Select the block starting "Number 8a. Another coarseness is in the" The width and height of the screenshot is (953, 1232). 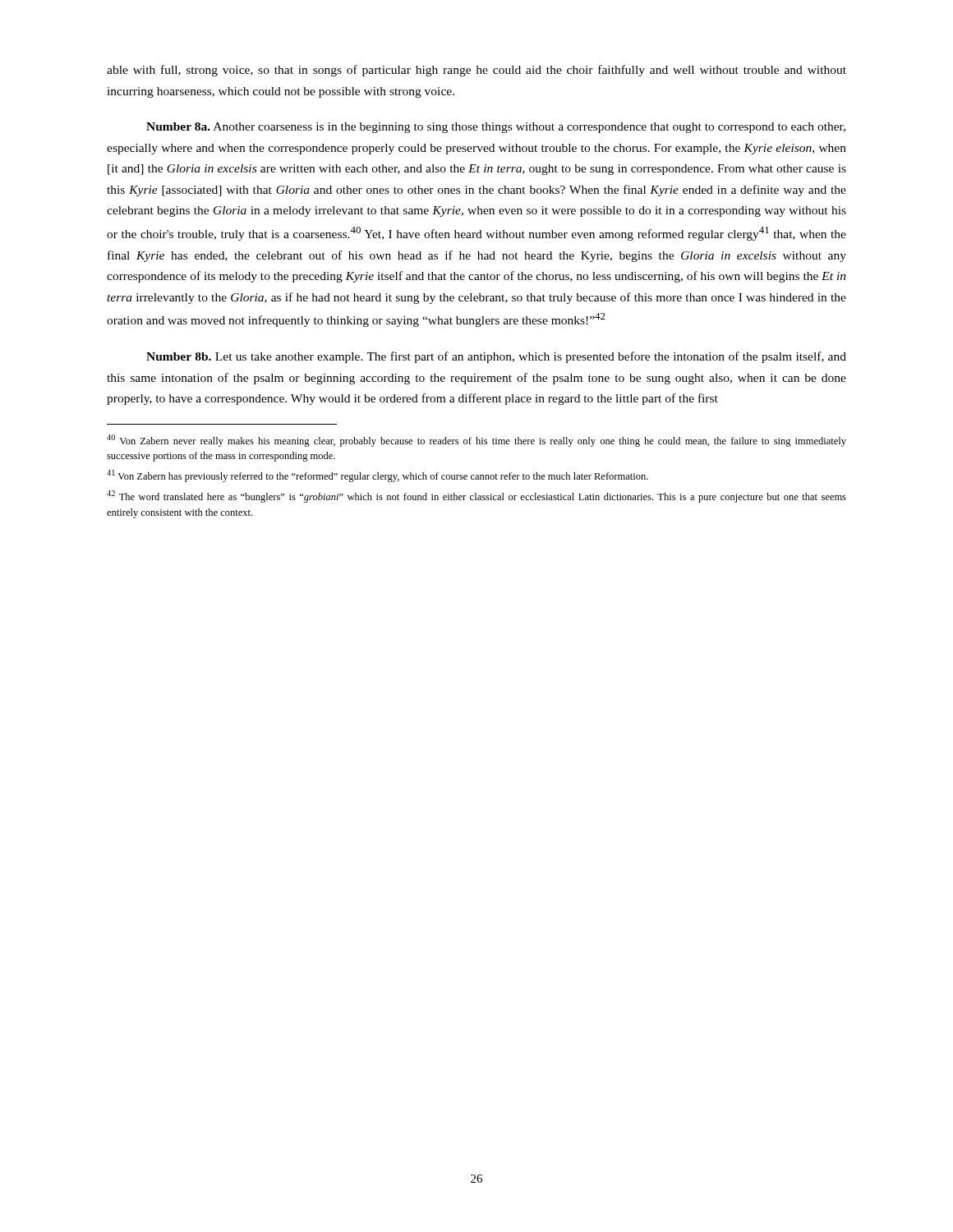coord(476,223)
